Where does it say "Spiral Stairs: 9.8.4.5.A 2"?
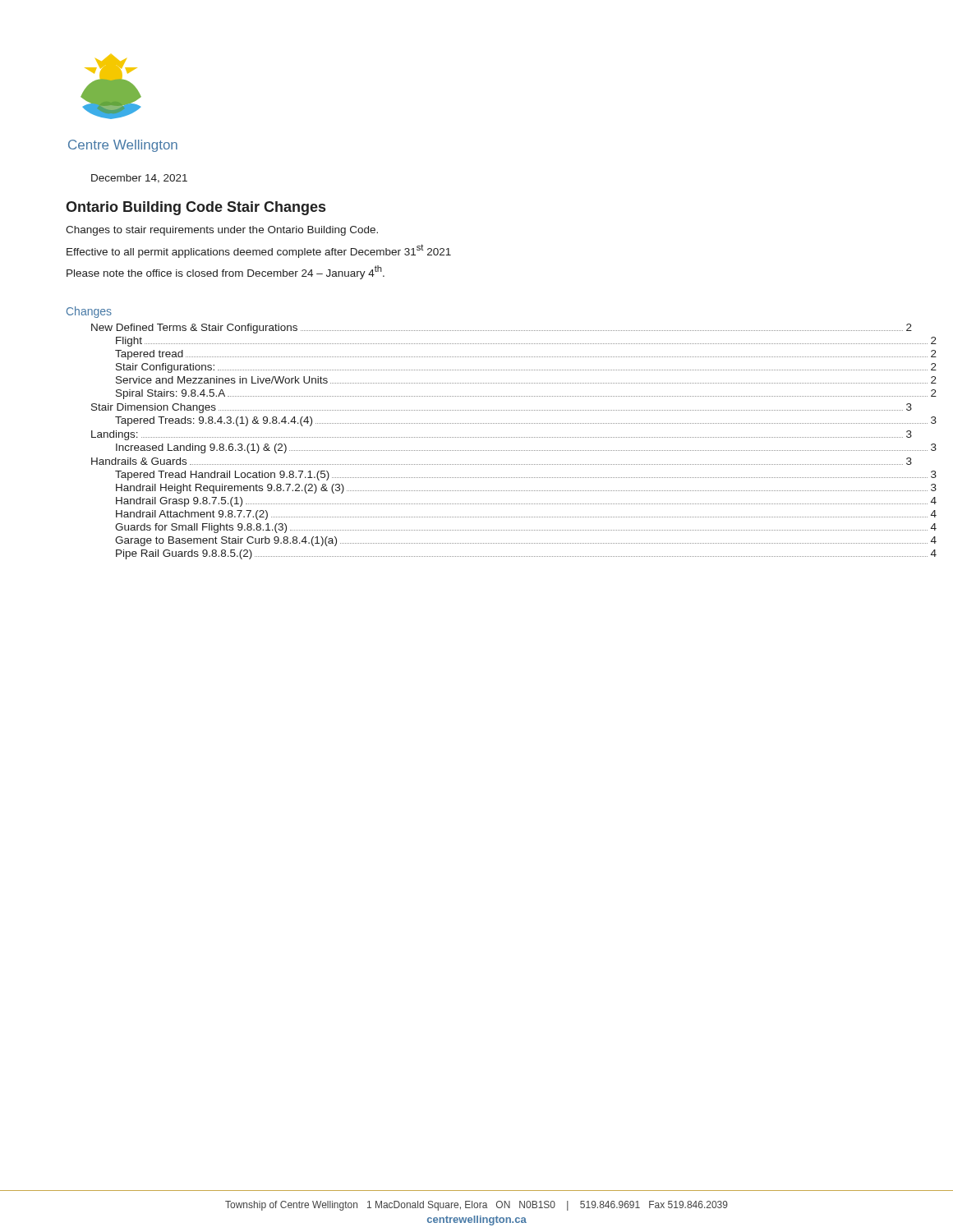The height and width of the screenshot is (1232, 953). [526, 393]
